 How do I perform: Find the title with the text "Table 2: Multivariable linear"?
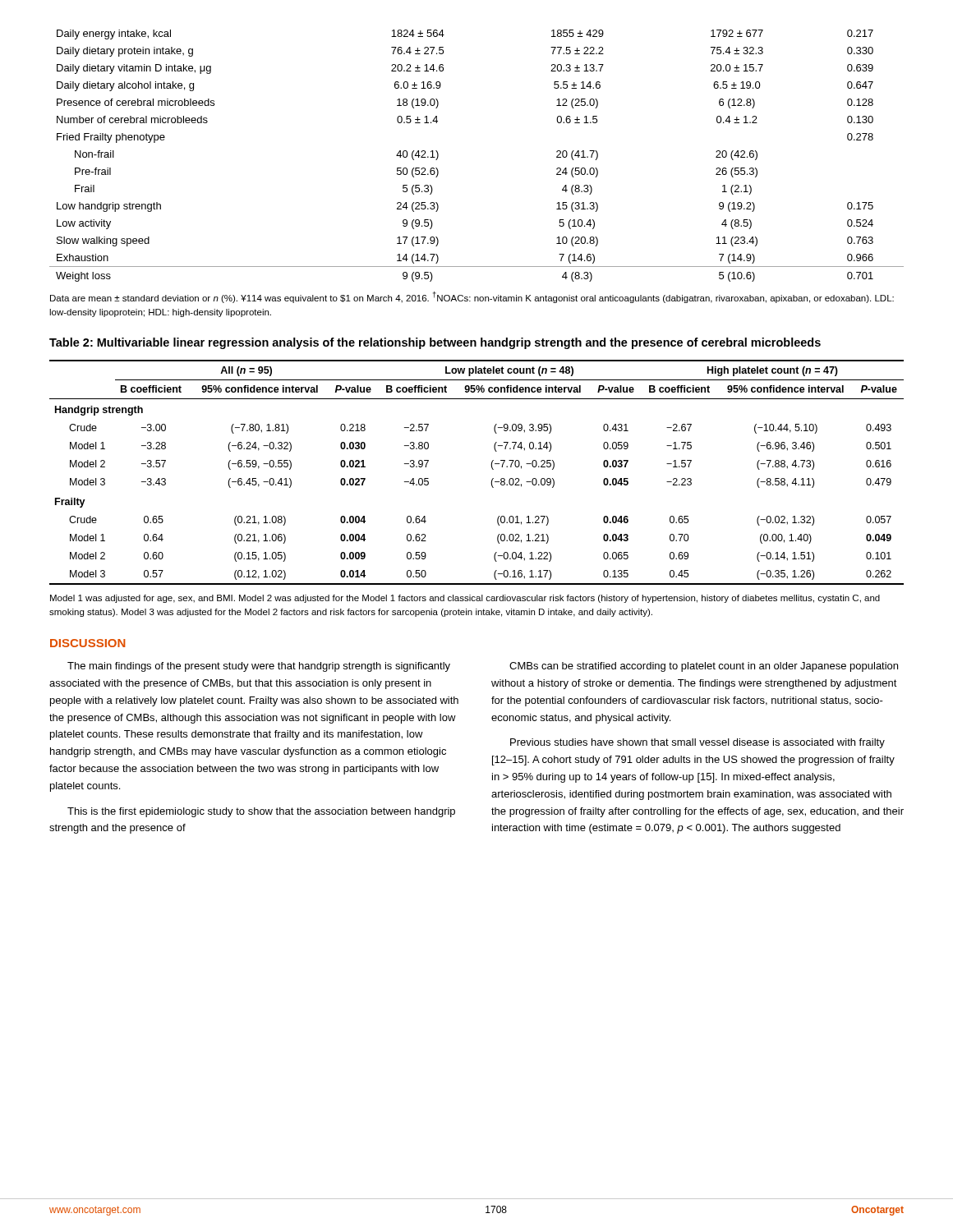(x=435, y=343)
